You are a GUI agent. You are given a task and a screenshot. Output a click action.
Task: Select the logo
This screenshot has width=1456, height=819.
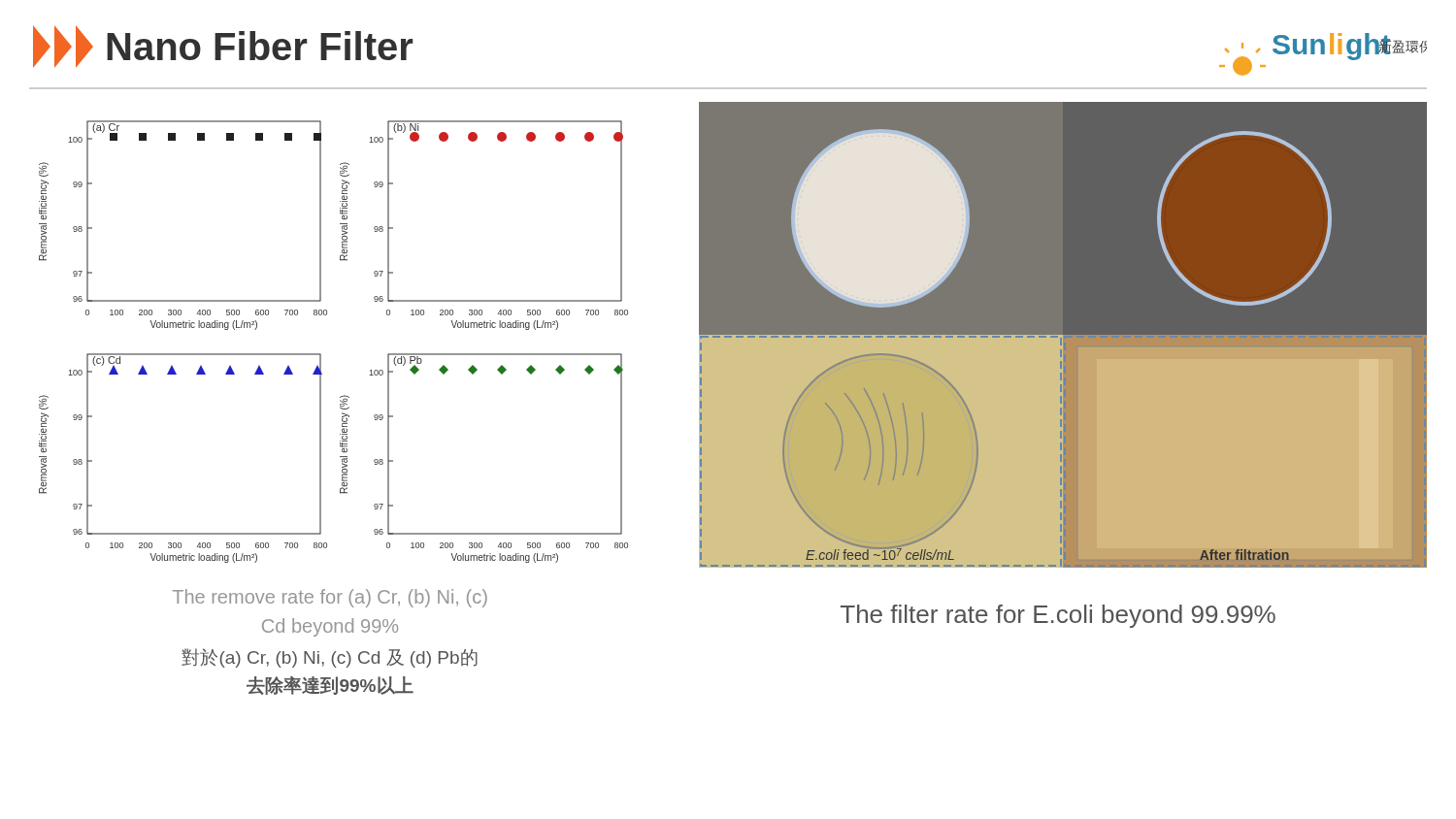[1320, 47]
